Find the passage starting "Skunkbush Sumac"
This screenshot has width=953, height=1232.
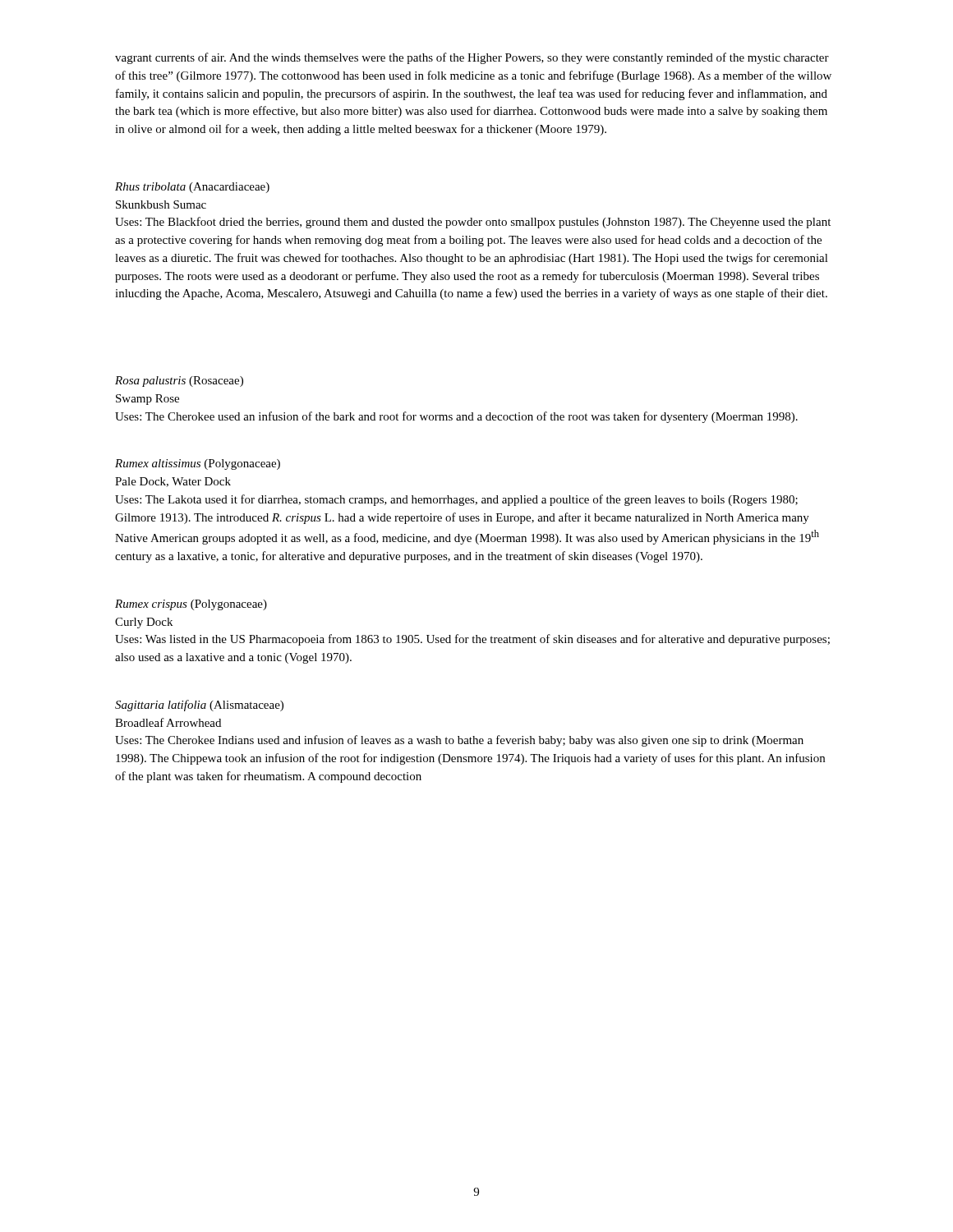click(161, 204)
